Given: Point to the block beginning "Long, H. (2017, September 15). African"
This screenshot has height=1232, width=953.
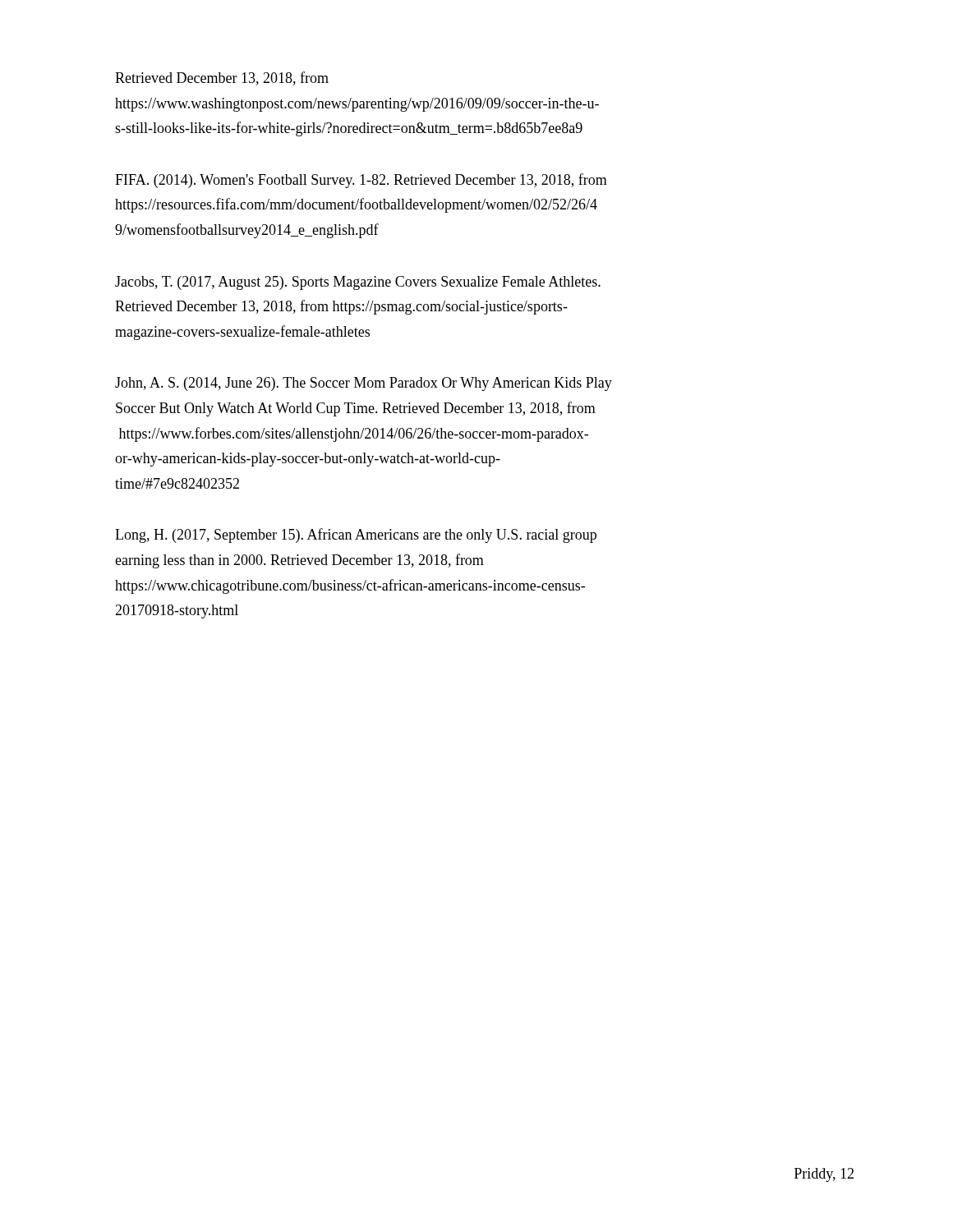Looking at the screenshot, I should (485, 573).
